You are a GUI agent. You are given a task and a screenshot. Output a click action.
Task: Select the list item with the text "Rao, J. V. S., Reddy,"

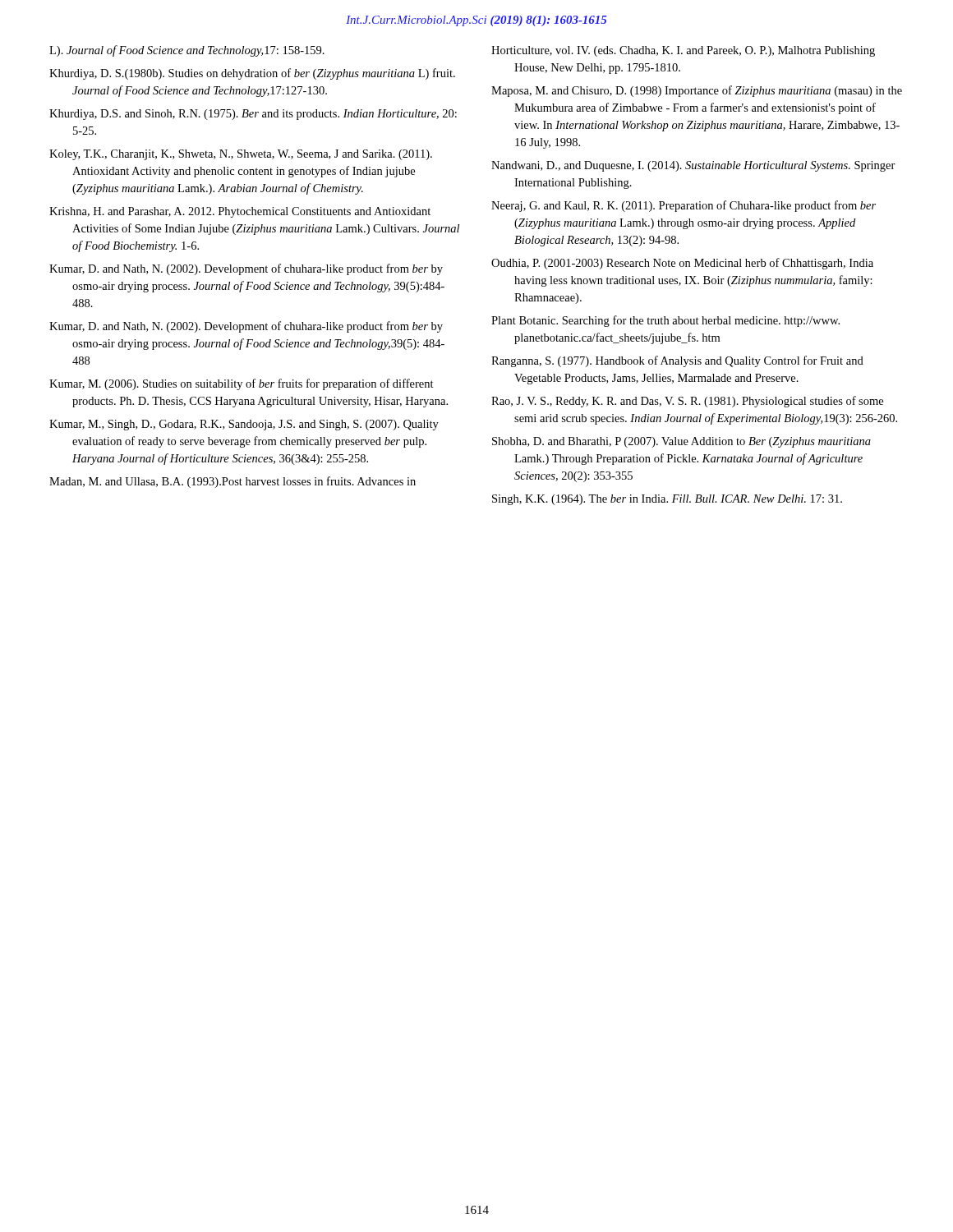pos(695,410)
